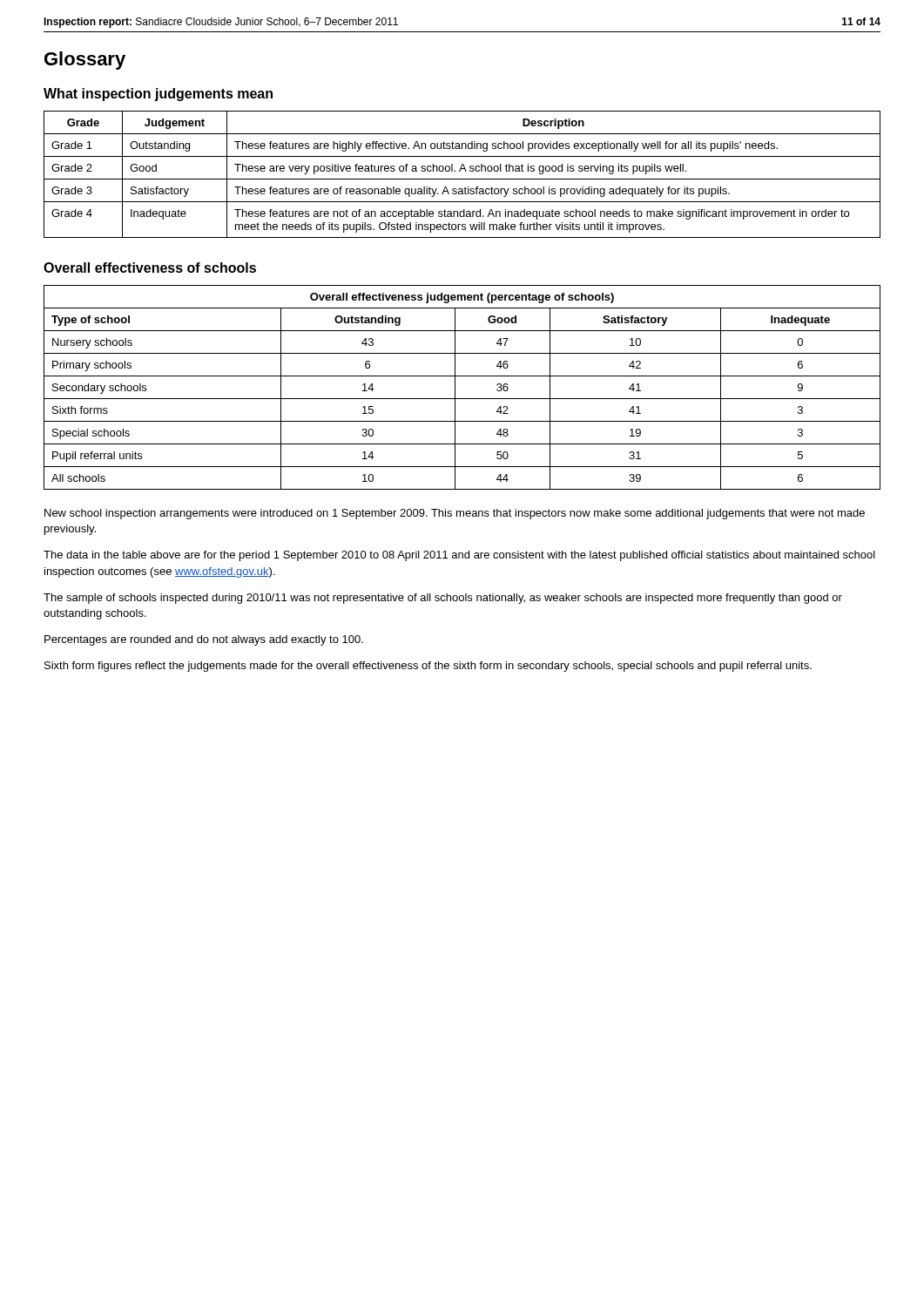
Task: Find "Overall effectiveness of schools" on this page
Action: [x=150, y=268]
